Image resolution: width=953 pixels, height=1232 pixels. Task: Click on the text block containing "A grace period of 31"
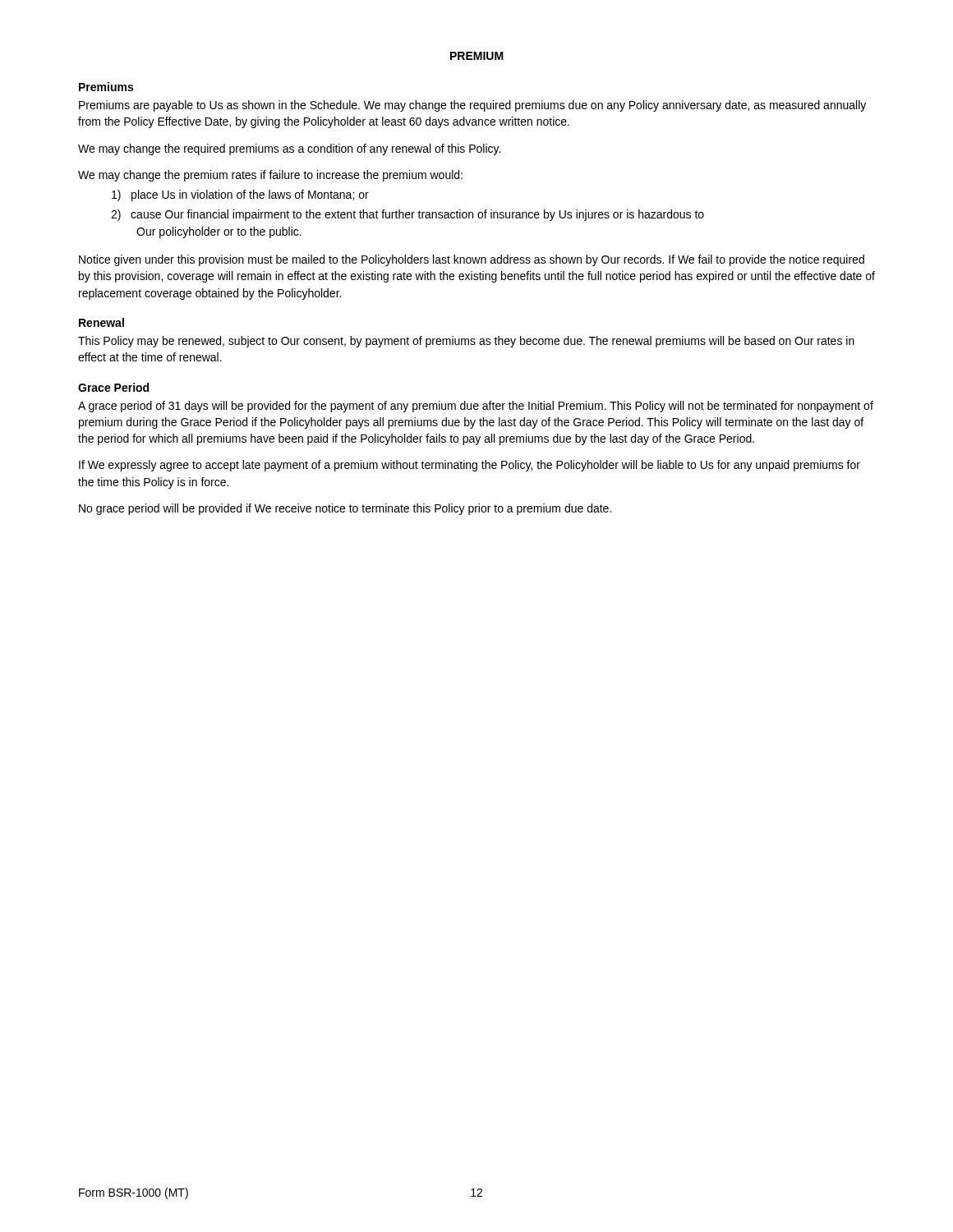coord(476,422)
